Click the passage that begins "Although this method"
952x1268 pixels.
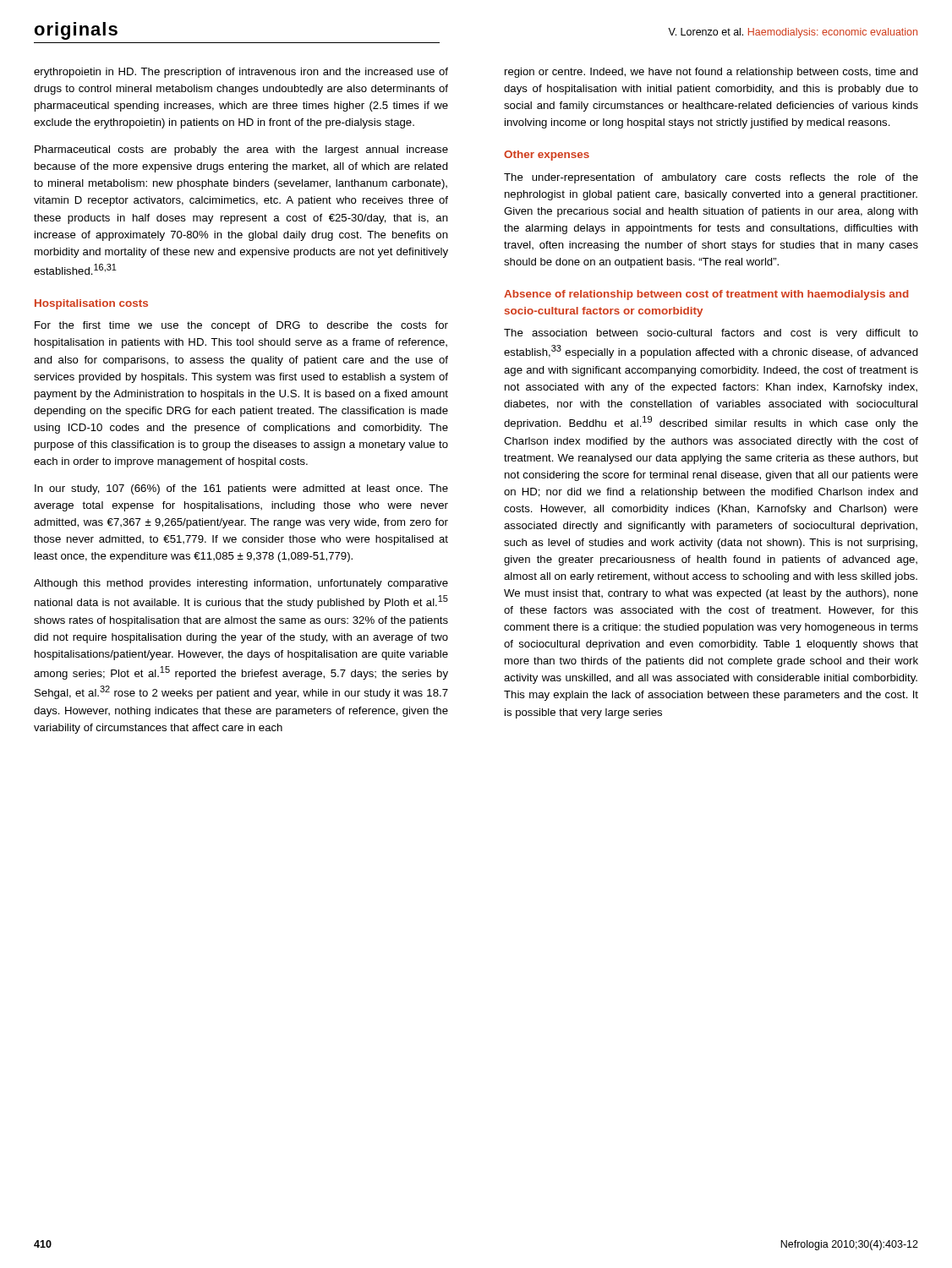point(241,655)
